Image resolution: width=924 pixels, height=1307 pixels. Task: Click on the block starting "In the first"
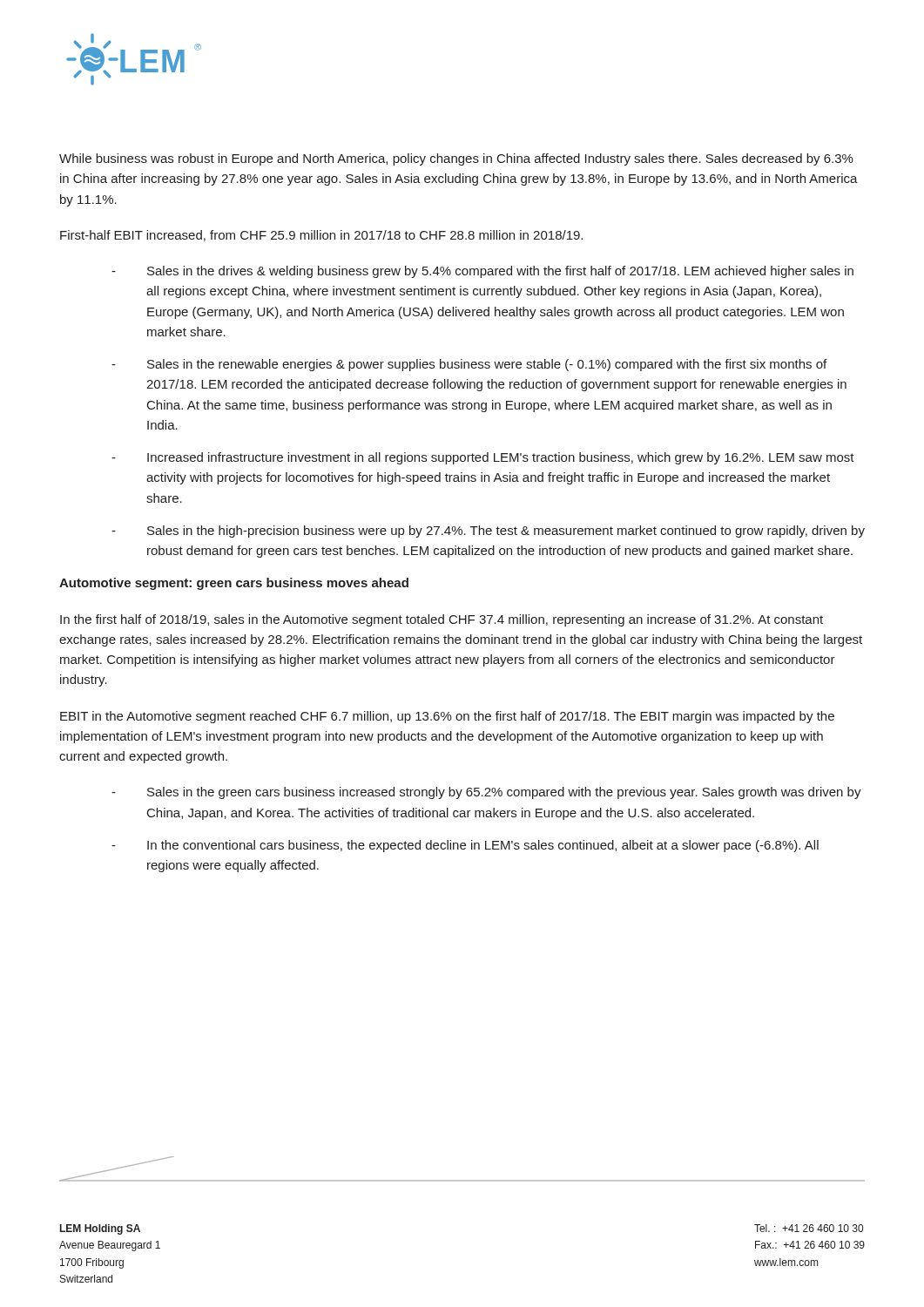(x=462, y=649)
